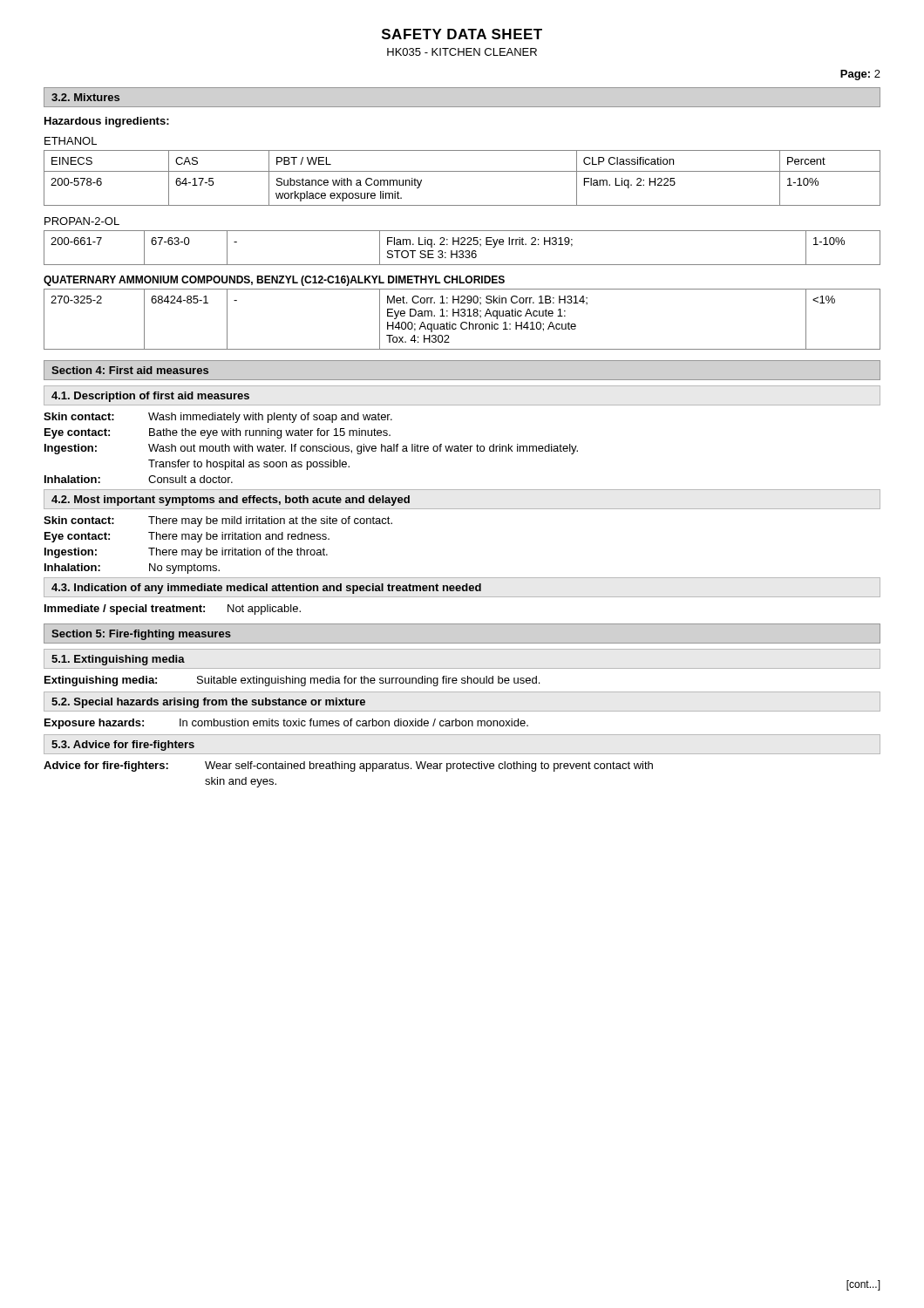Locate the region starting "Exposure hazards: In combustion emits"
Image resolution: width=924 pixels, height=1308 pixels.
[462, 722]
